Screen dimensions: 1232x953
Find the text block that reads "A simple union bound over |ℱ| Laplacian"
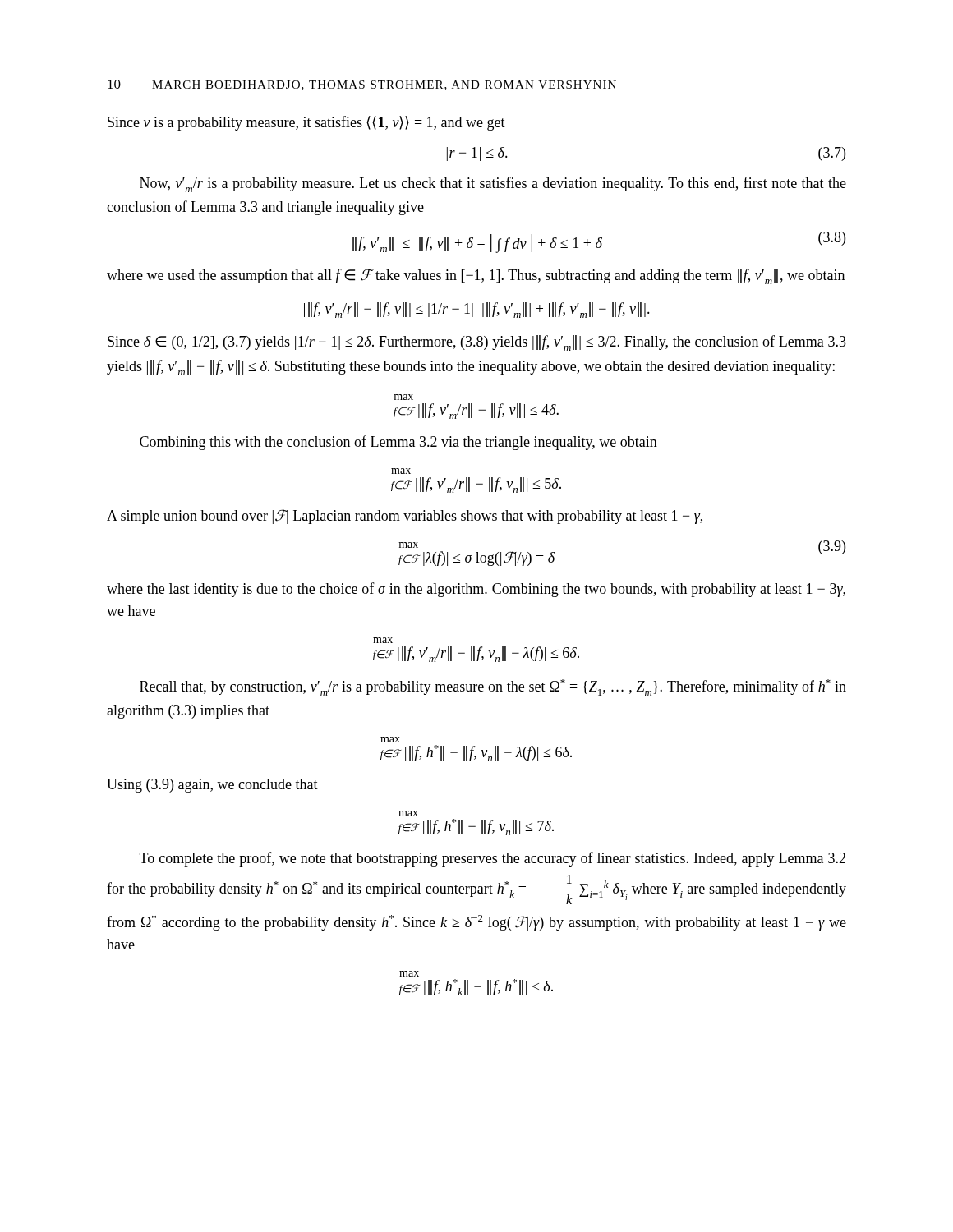pyautogui.click(x=405, y=516)
